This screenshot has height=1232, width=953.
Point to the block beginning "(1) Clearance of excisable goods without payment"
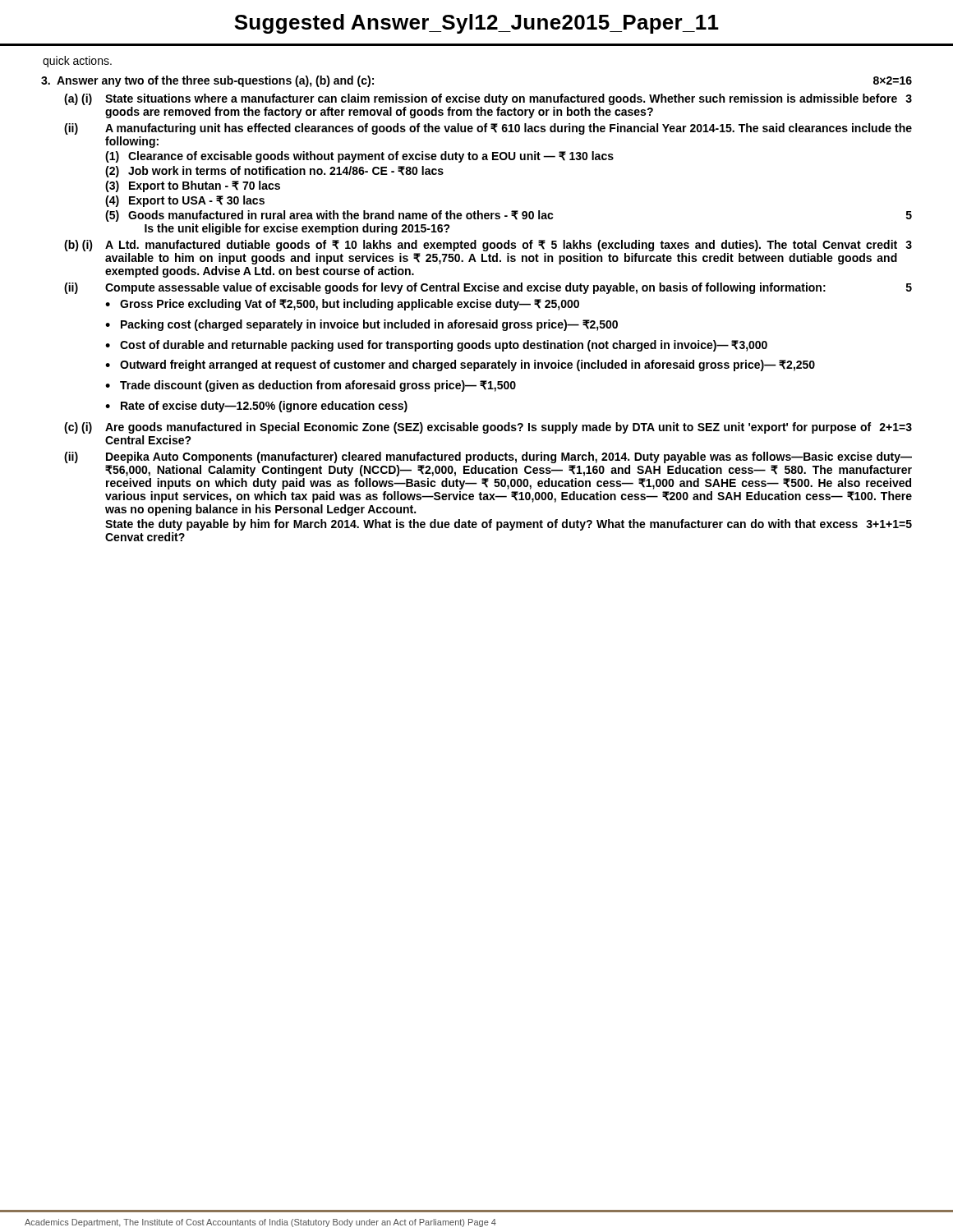(x=509, y=156)
